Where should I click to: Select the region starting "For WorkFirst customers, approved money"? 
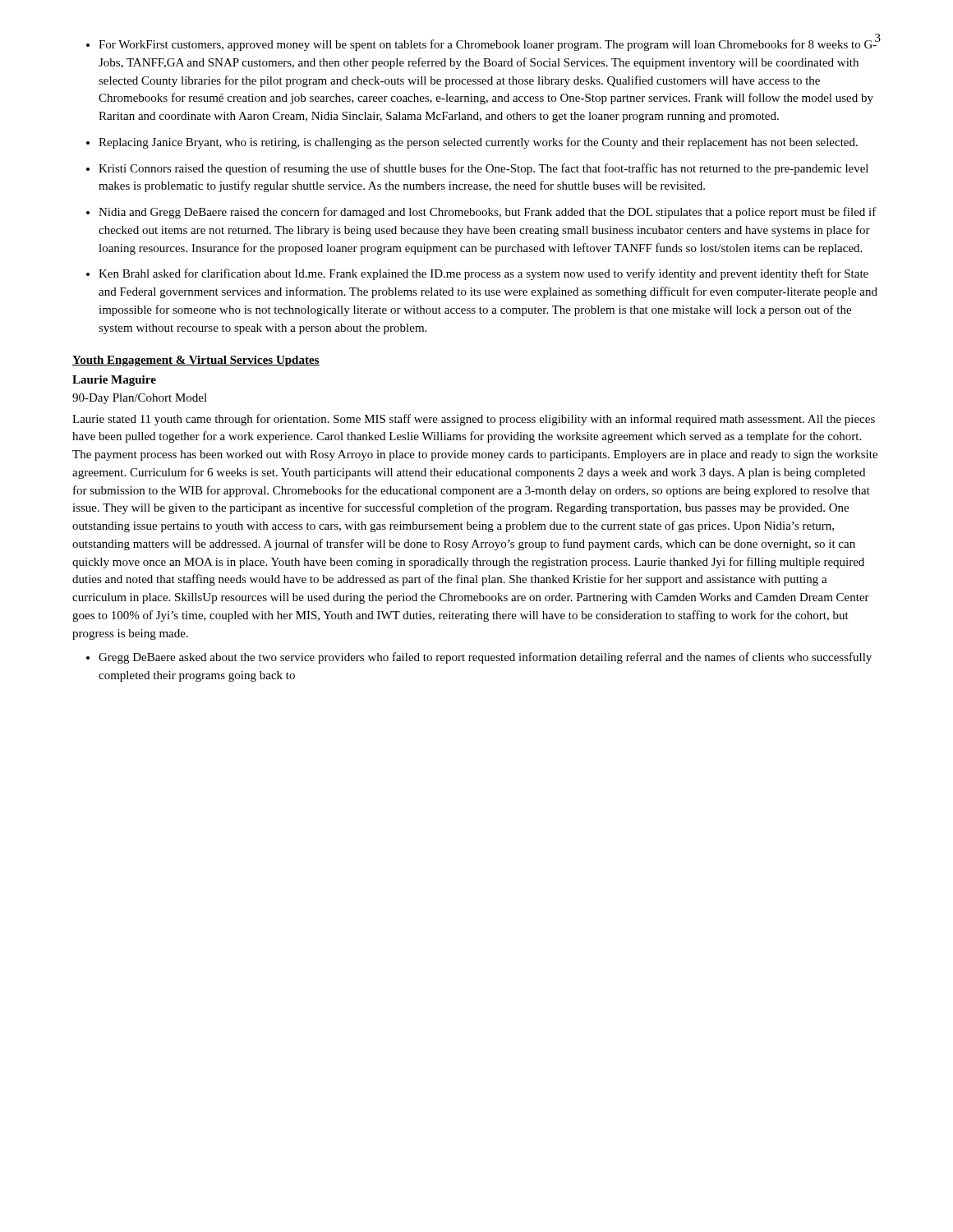(476, 81)
